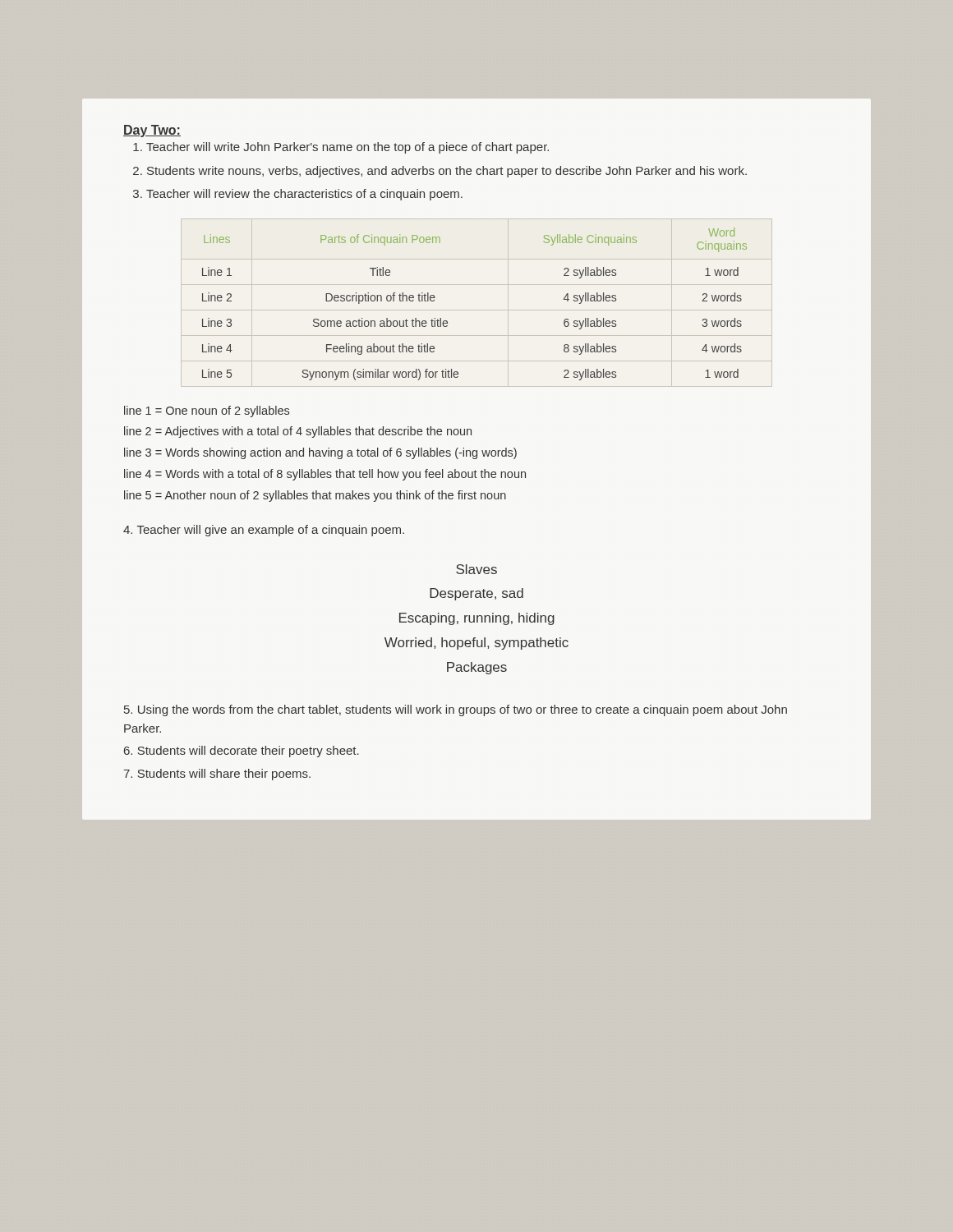Where is the passage that starts "line 2 = Adjectives with a total of"?

(476, 432)
